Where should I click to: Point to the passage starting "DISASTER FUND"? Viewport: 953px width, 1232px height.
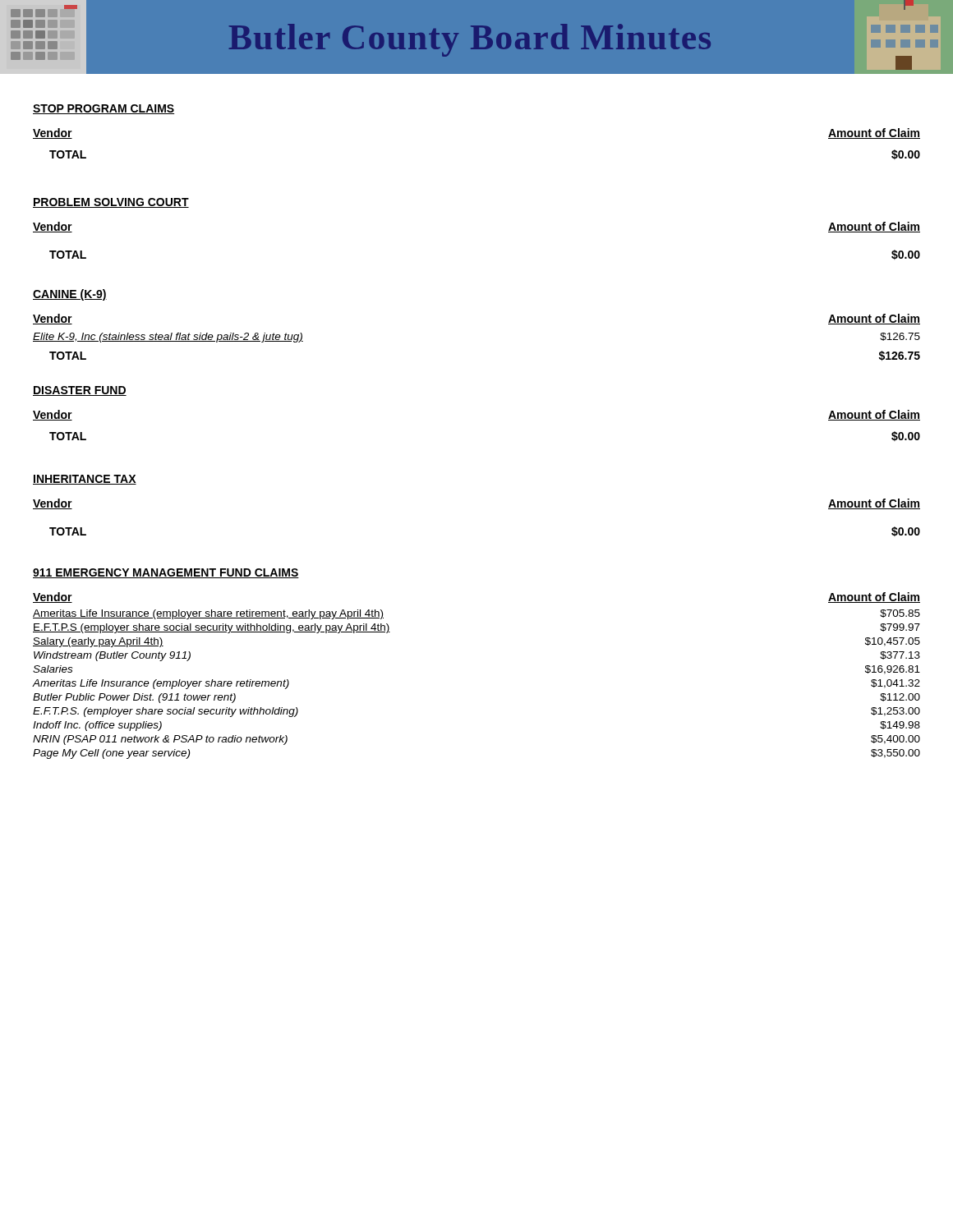point(80,390)
